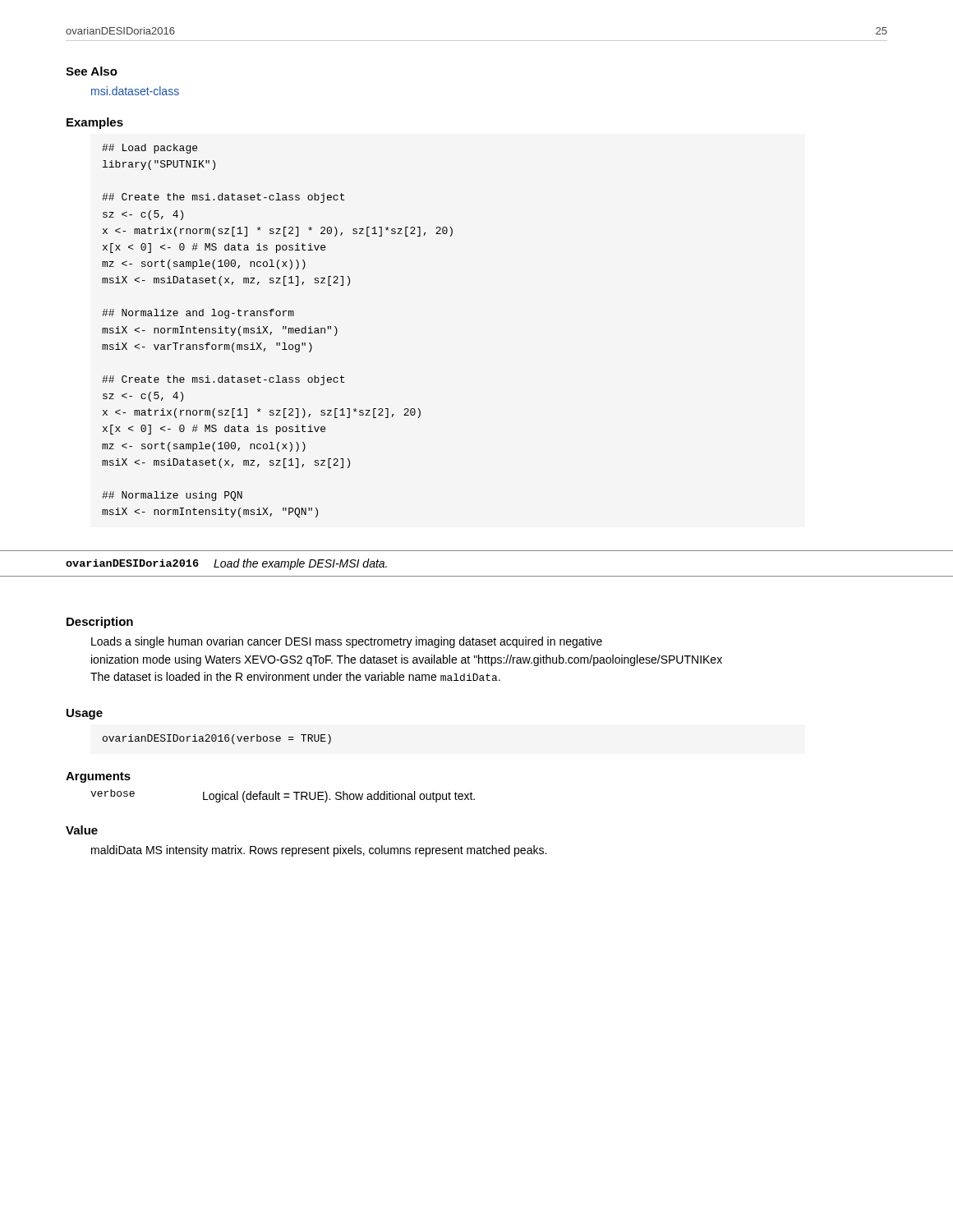Point to "ovarianDESIDoria2016(verbose = TRUE)"
Image resolution: width=953 pixels, height=1232 pixels.
click(x=217, y=738)
